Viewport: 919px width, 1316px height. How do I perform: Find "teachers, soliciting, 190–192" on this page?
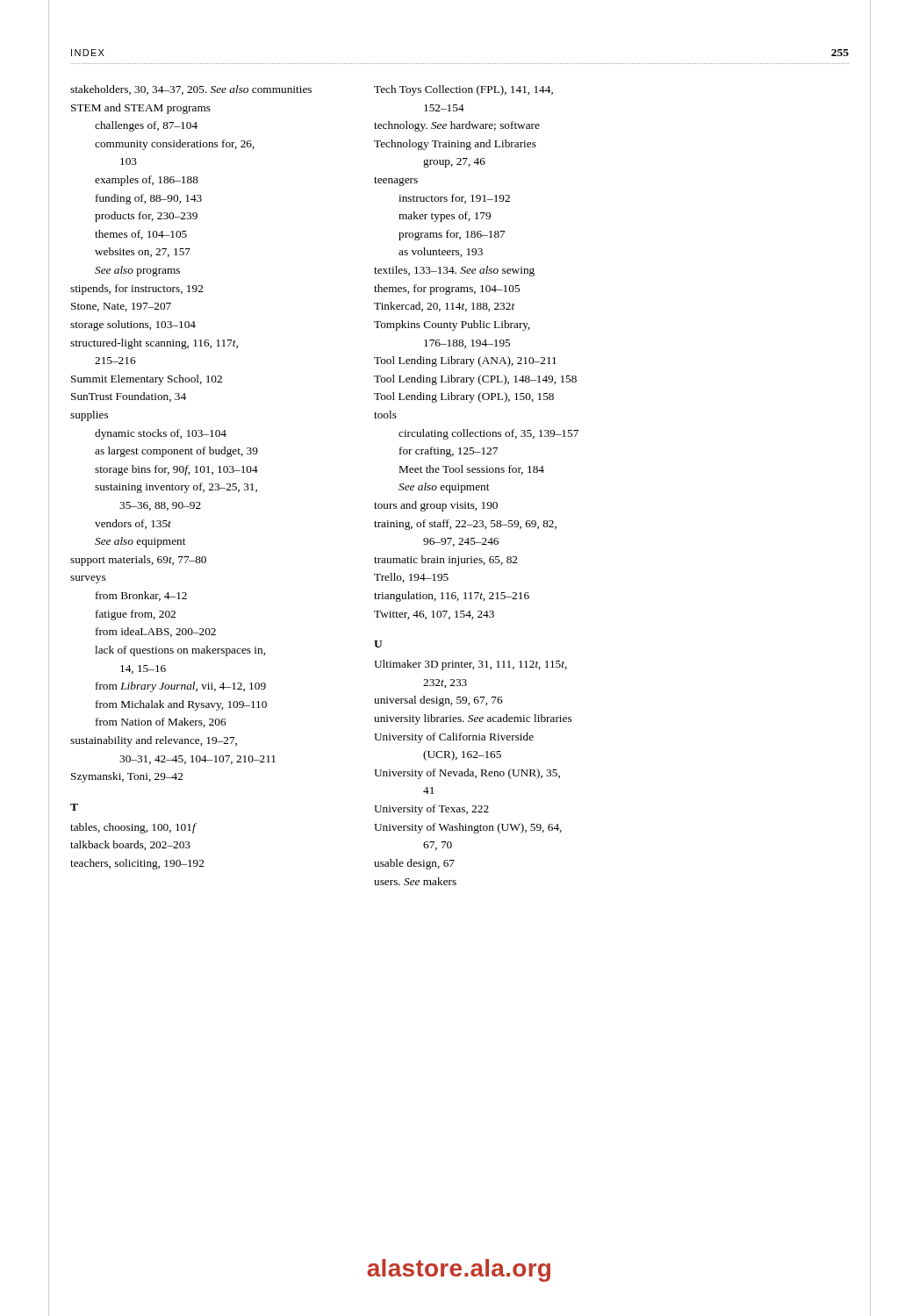click(137, 863)
